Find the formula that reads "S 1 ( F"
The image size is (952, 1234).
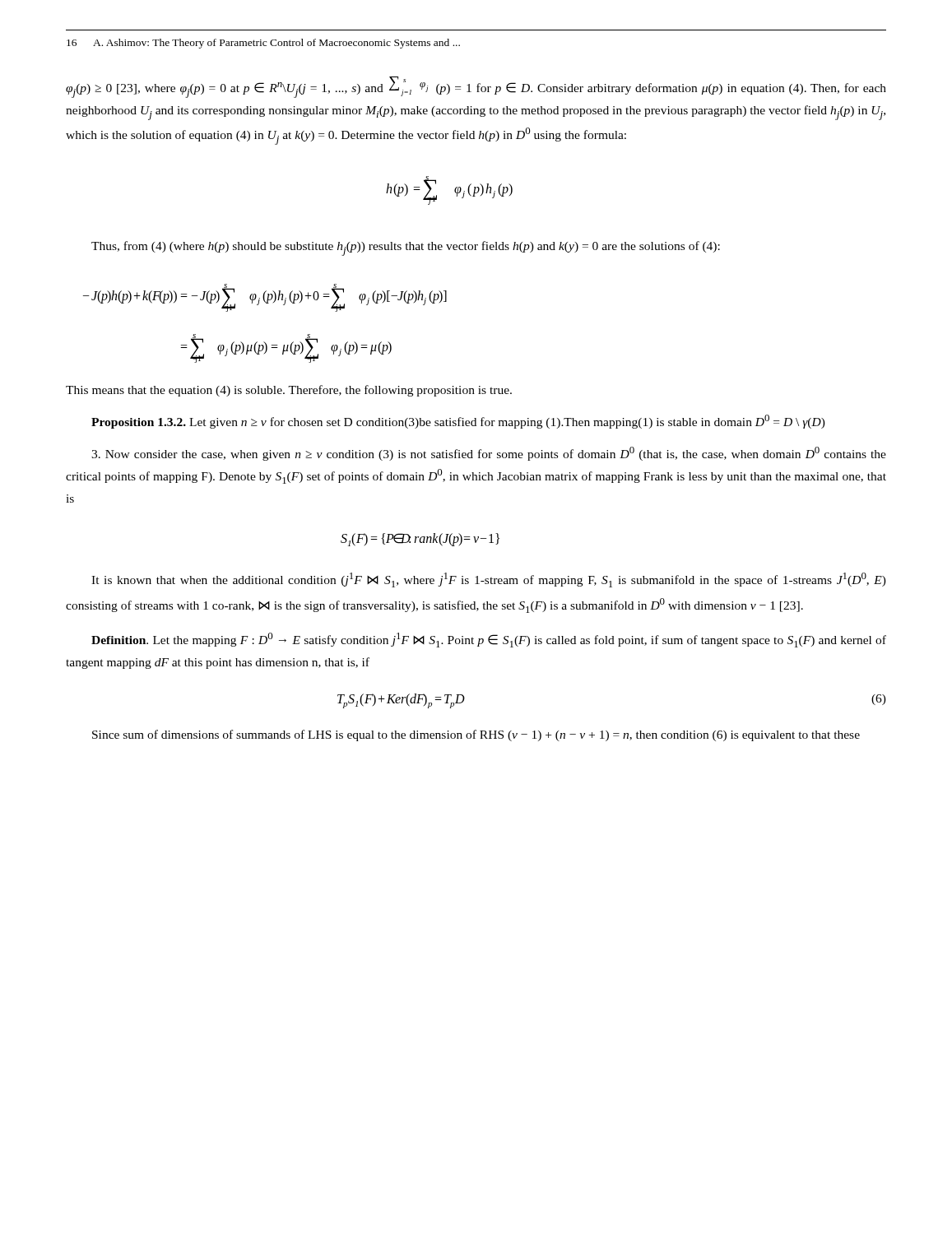click(476, 538)
